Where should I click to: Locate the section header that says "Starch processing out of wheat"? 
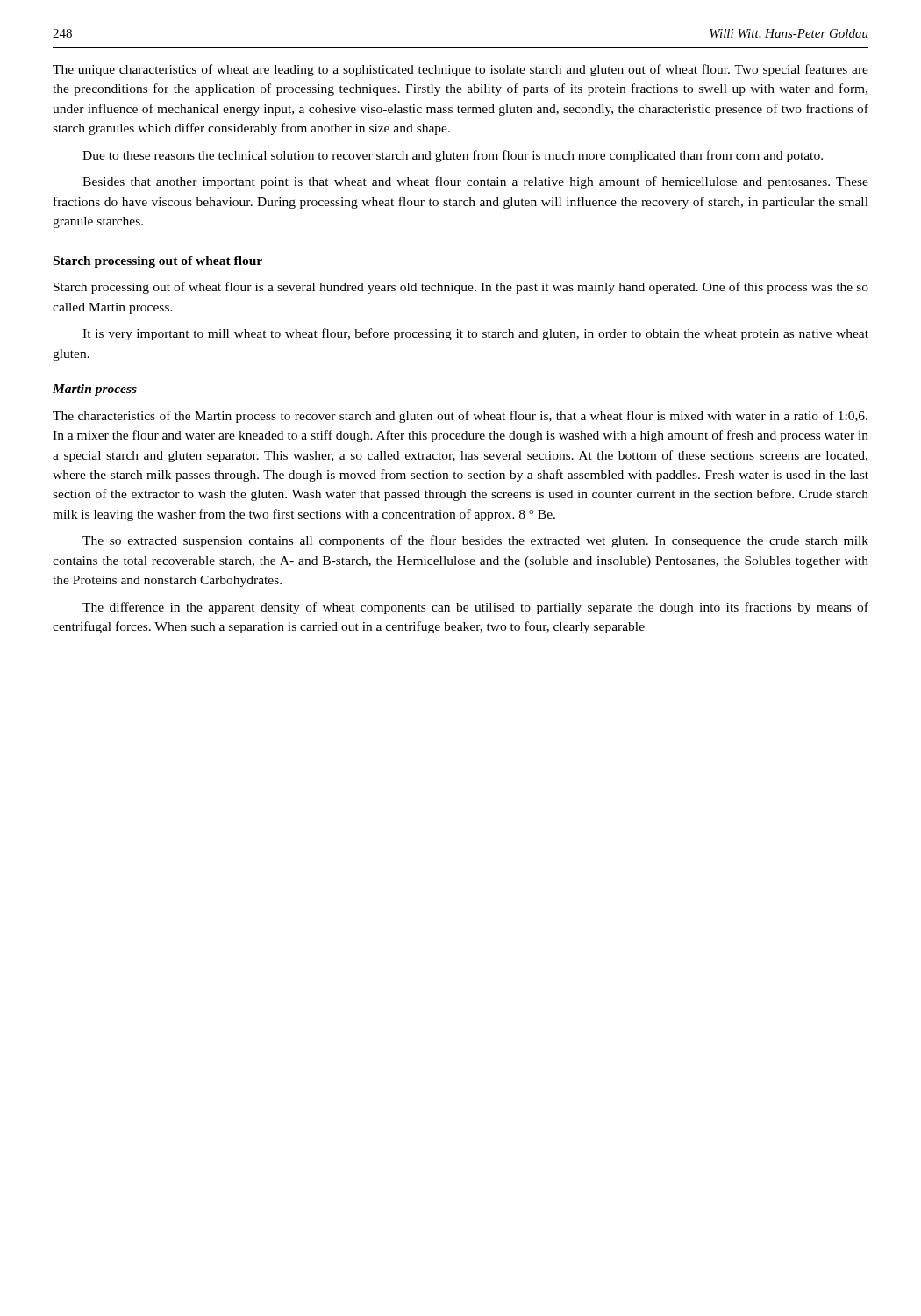(x=158, y=262)
